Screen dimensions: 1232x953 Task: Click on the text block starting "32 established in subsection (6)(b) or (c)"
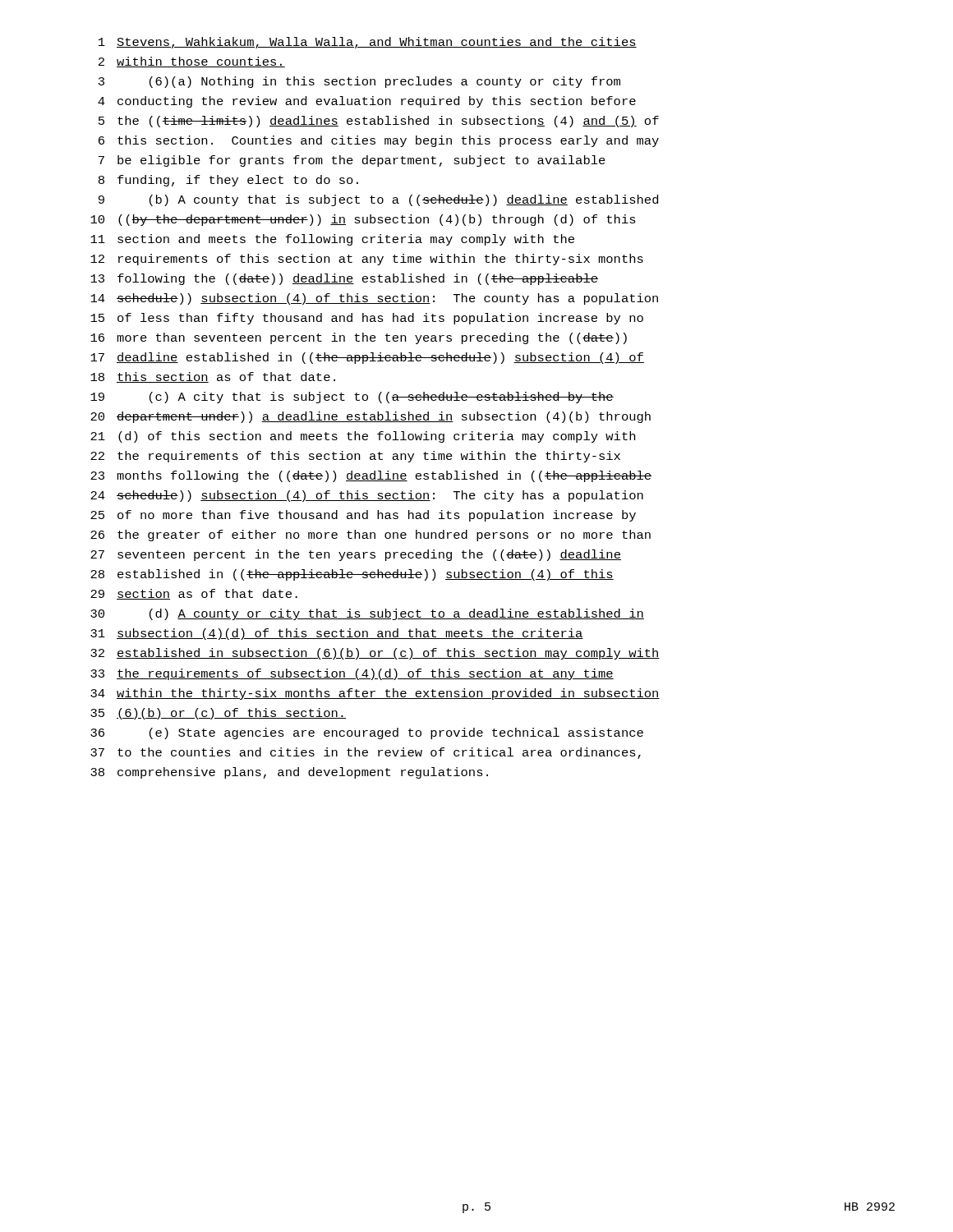[485, 654]
